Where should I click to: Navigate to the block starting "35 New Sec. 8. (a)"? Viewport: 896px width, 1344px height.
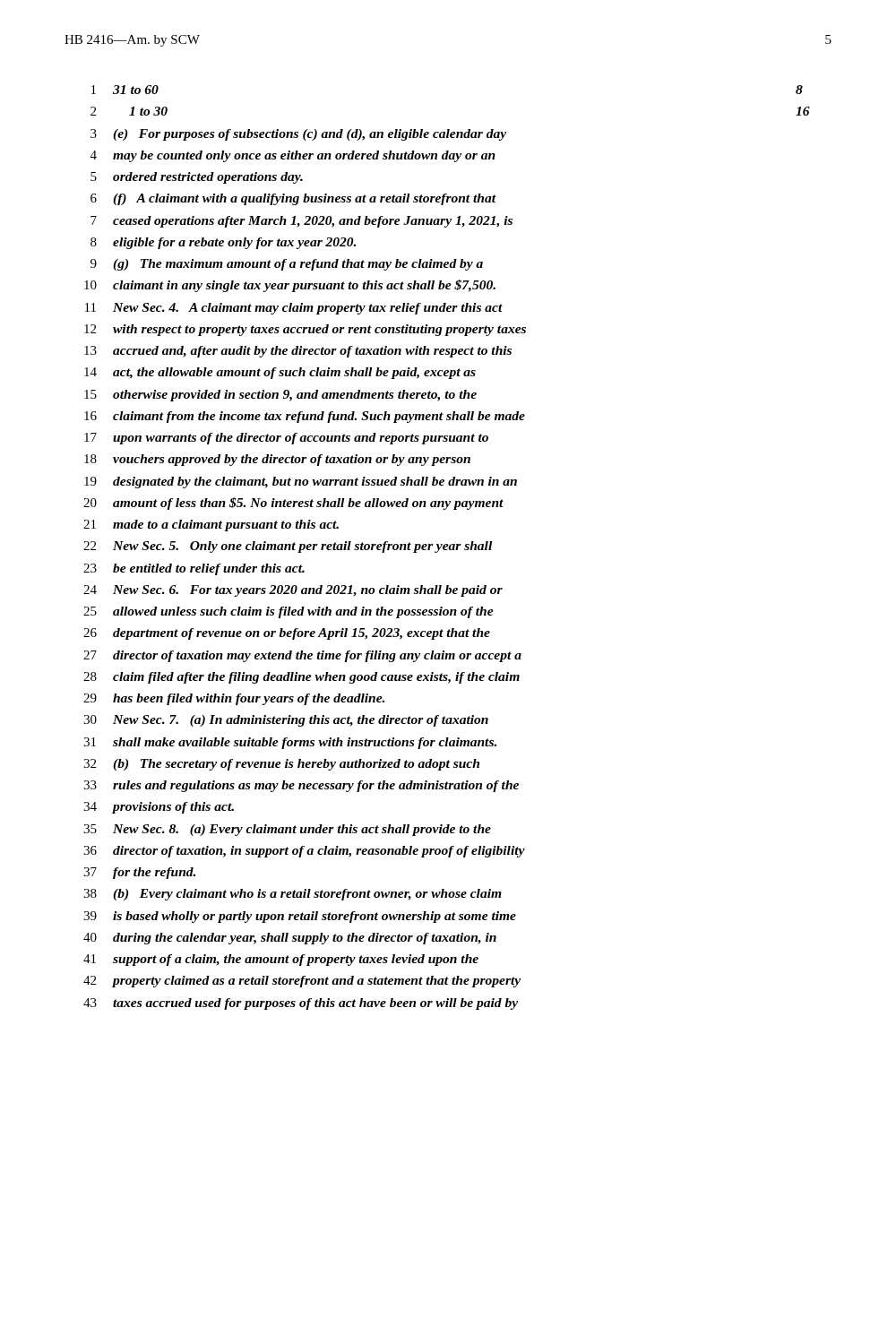[x=448, y=850]
